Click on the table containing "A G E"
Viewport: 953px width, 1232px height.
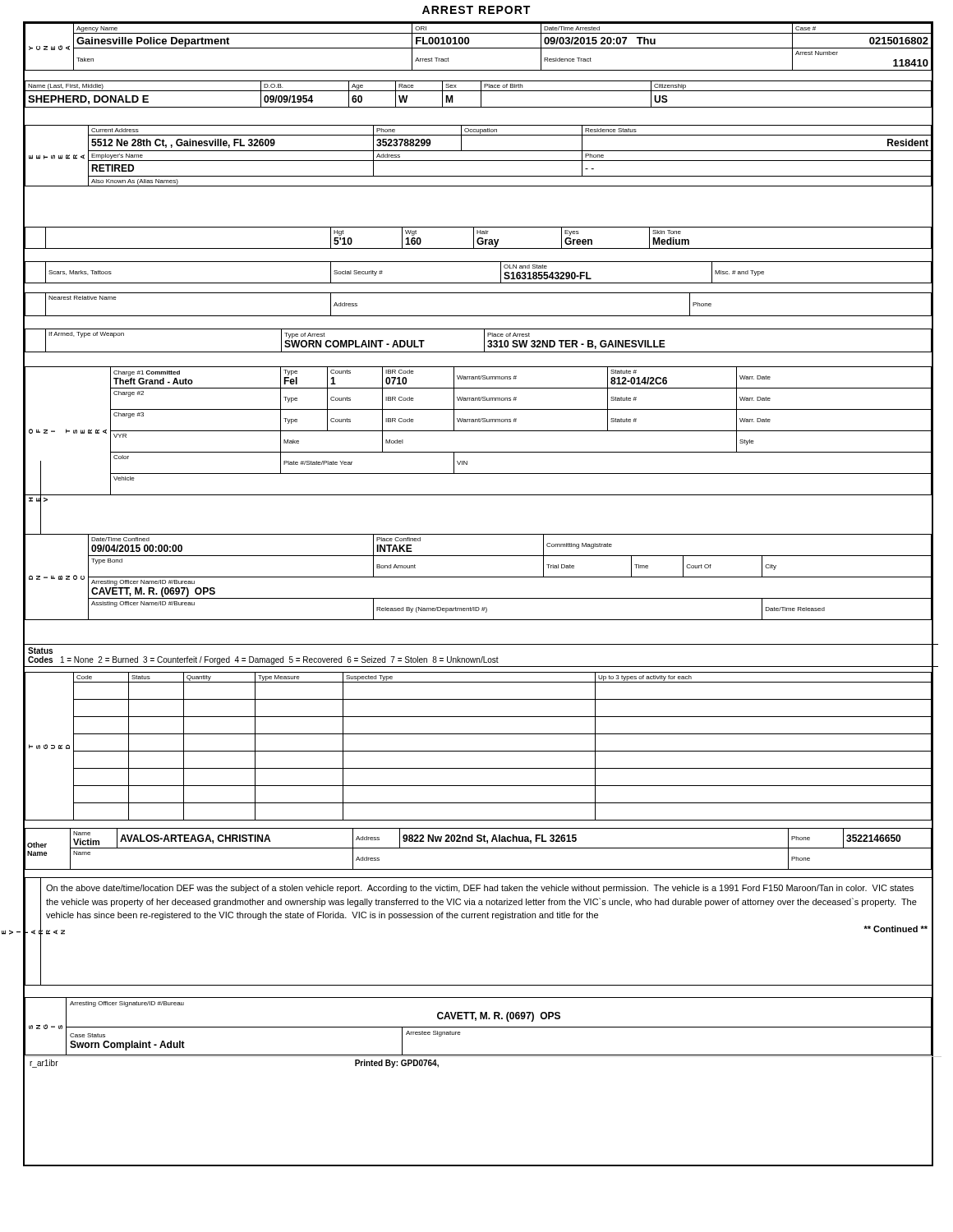tap(478, 47)
